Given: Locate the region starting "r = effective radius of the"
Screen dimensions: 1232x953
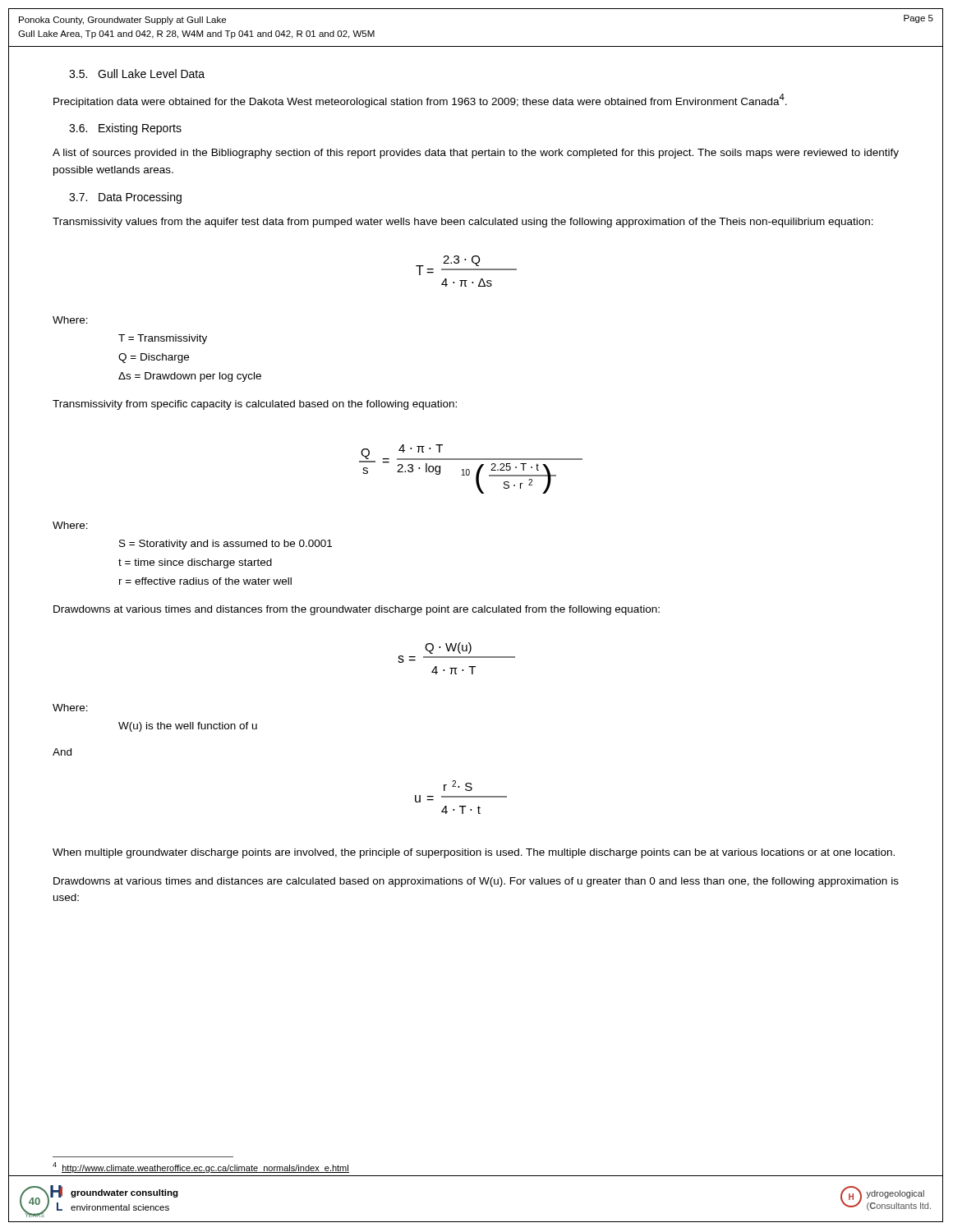Looking at the screenshot, I should [x=205, y=581].
